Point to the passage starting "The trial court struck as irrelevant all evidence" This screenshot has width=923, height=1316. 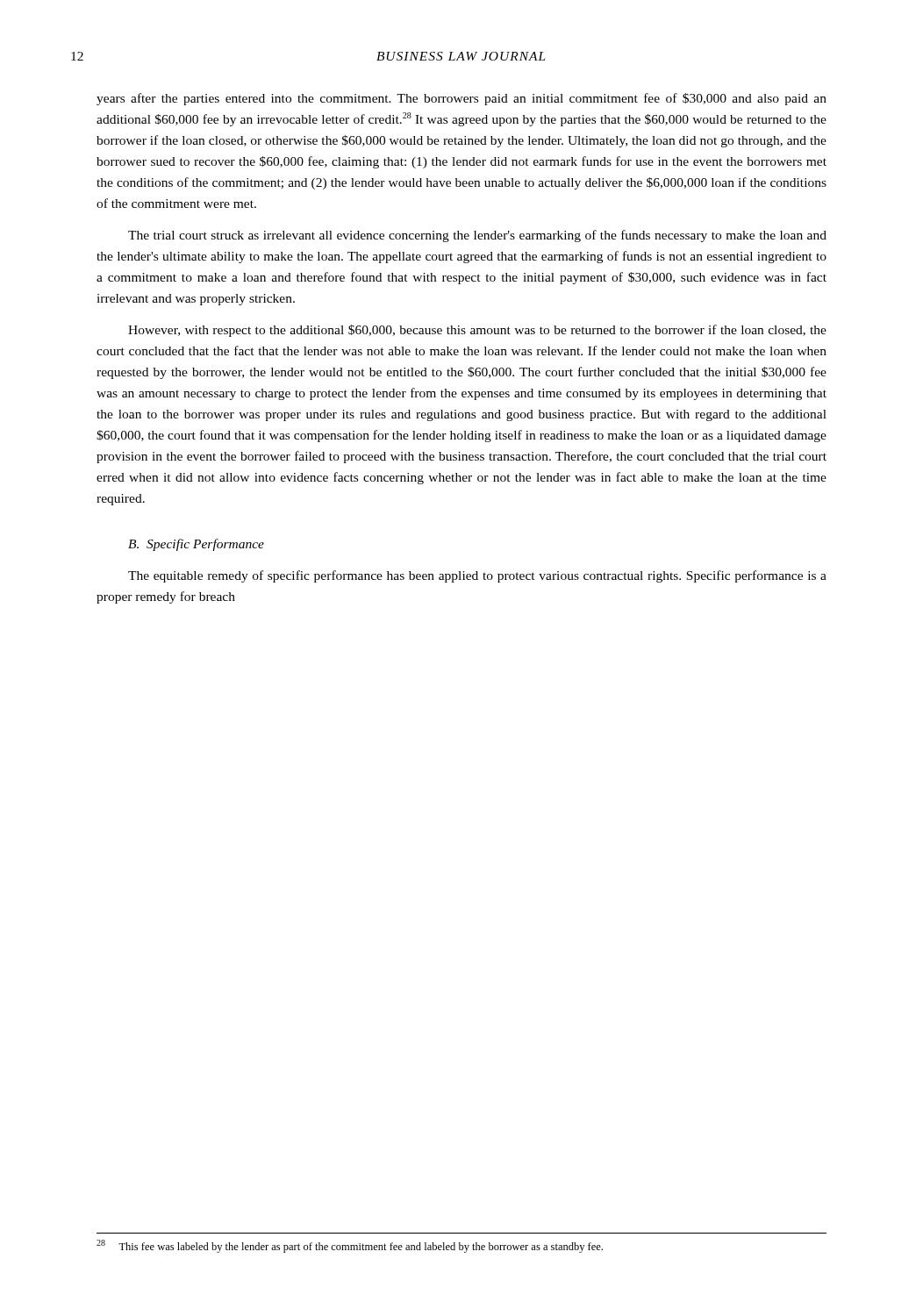point(462,266)
